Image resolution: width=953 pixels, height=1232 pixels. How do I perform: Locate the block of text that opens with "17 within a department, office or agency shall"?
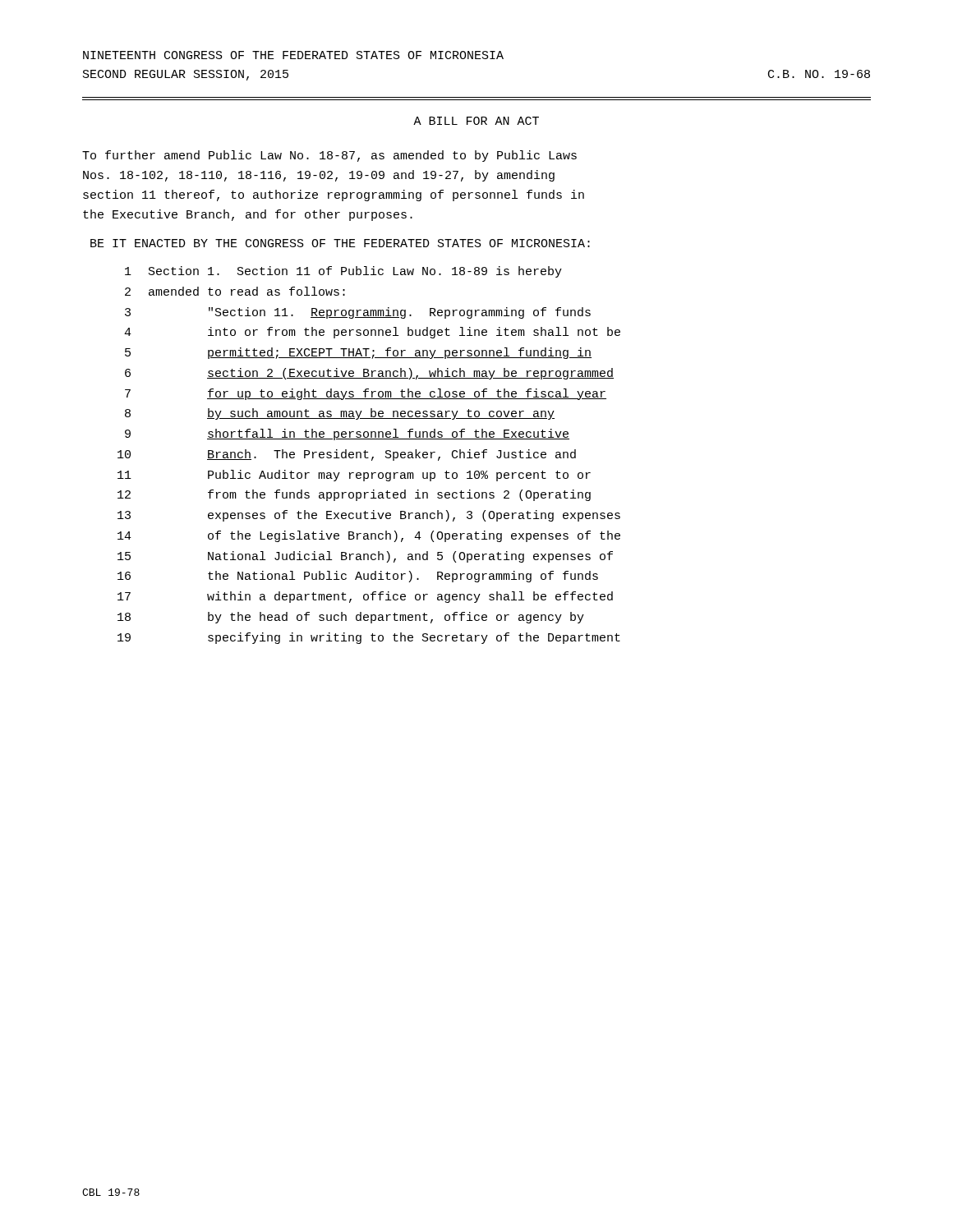coord(476,598)
